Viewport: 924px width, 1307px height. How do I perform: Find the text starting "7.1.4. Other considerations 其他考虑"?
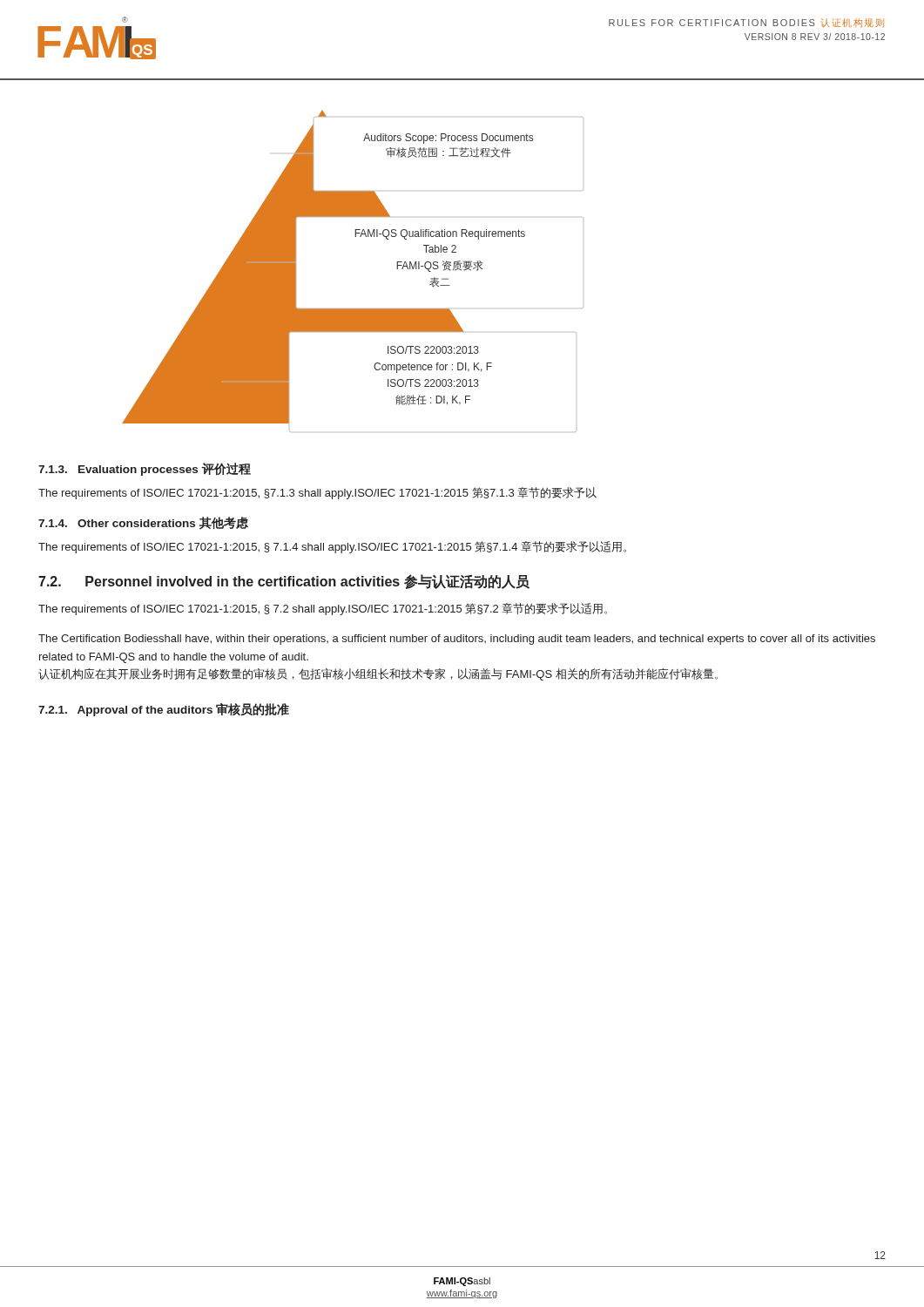[x=143, y=523]
